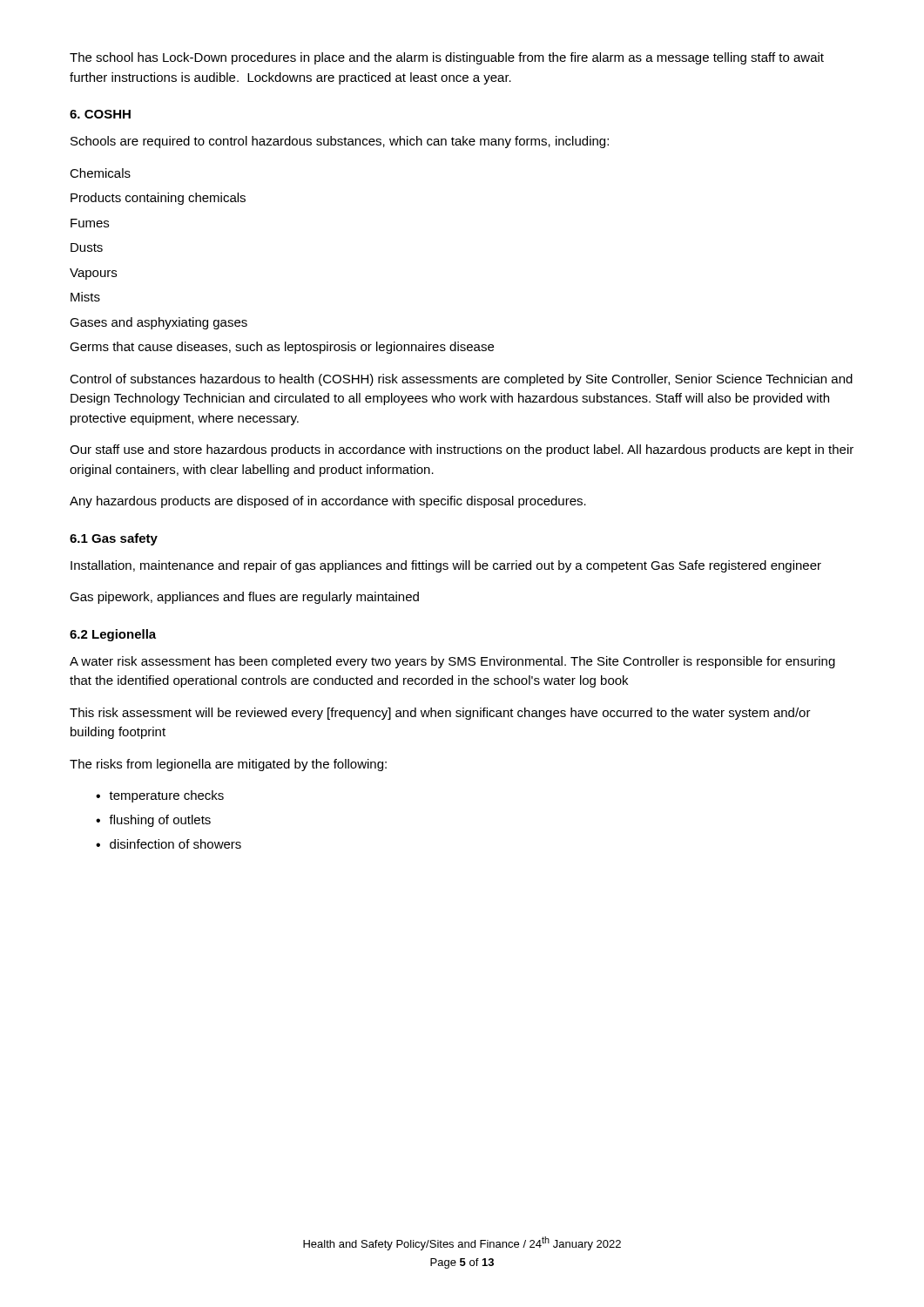Click on the region starting "Installation, maintenance and"

coord(445,565)
